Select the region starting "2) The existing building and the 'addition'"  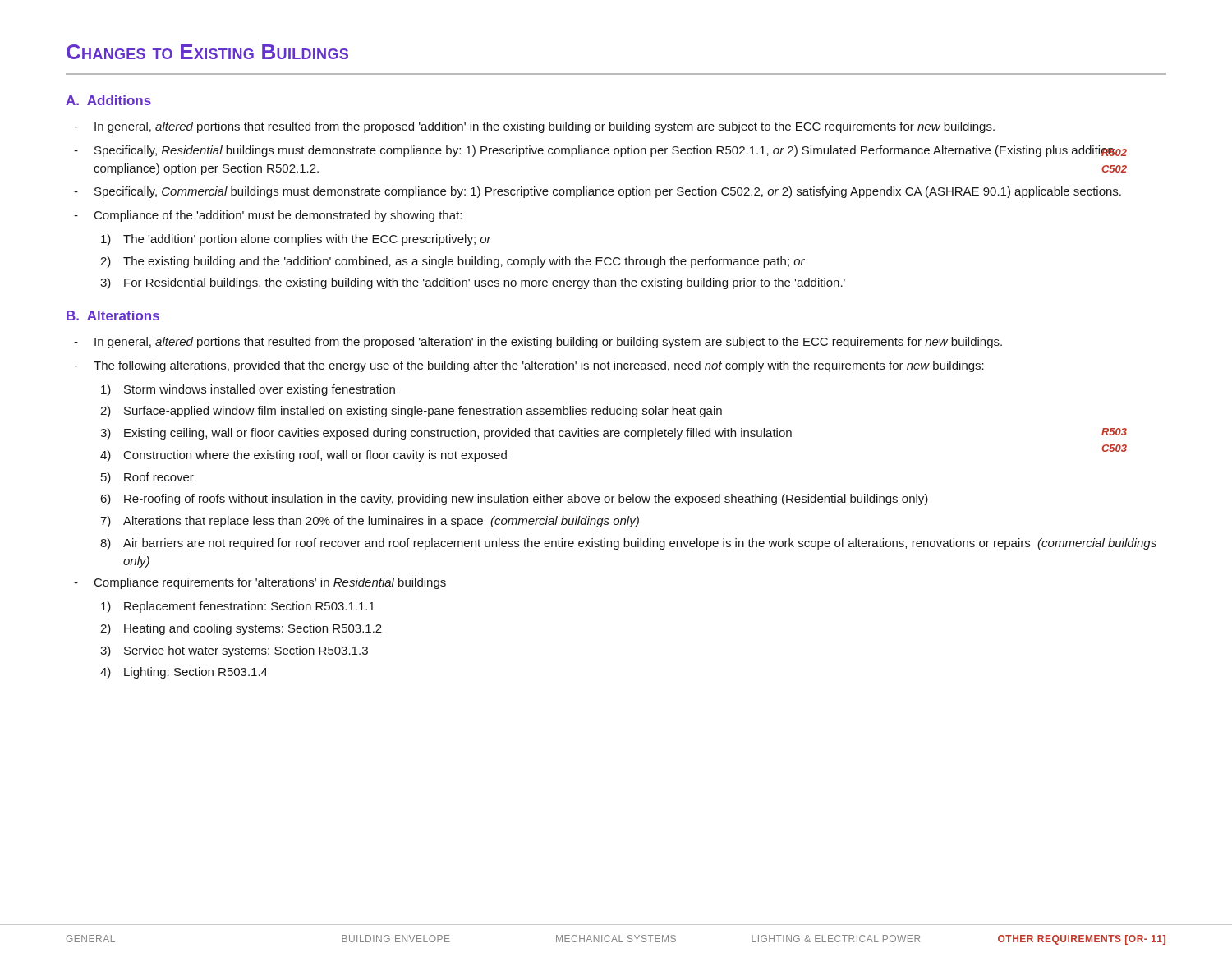pyautogui.click(x=633, y=261)
